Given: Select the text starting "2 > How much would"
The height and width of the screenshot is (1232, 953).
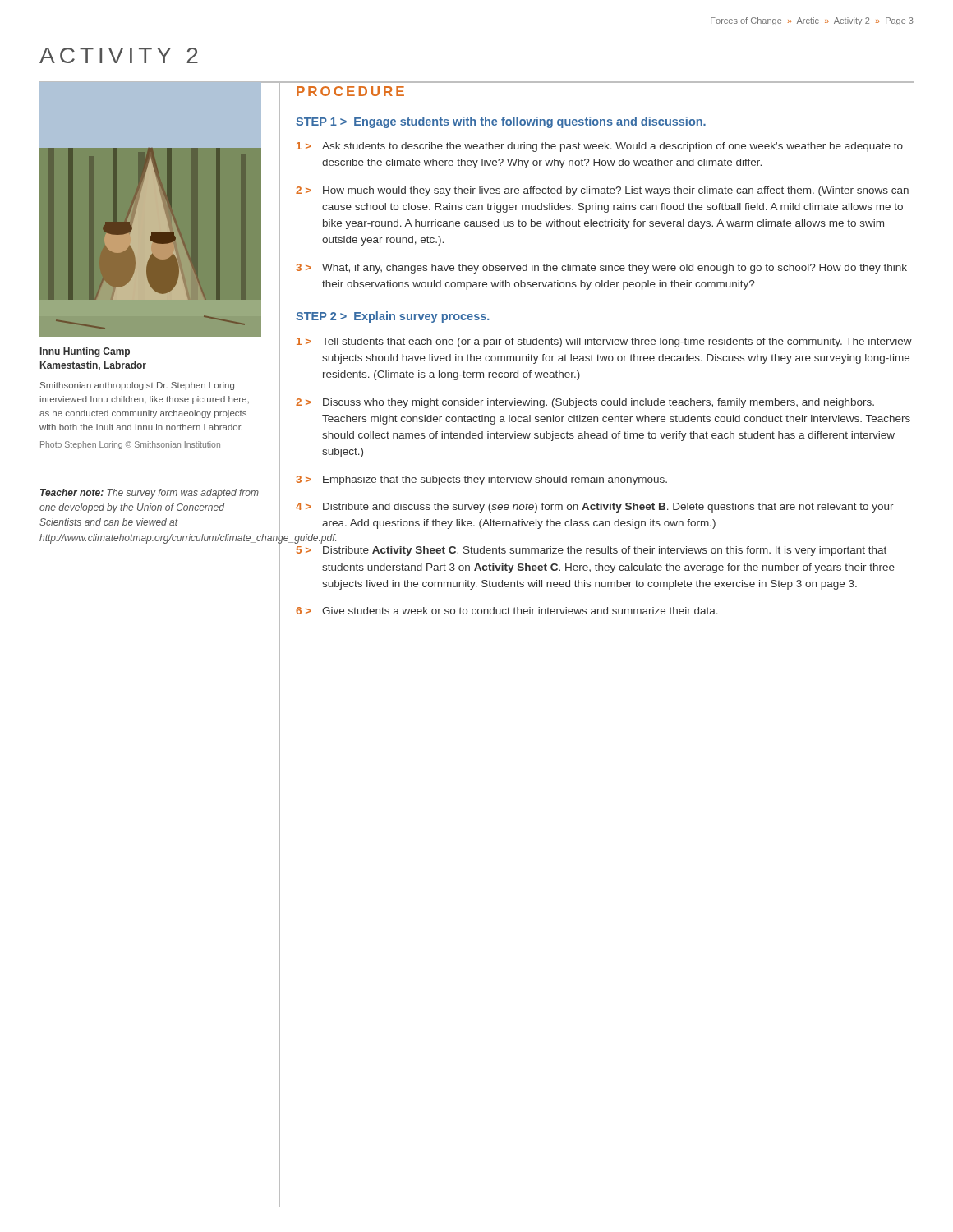Looking at the screenshot, I should (x=605, y=215).
